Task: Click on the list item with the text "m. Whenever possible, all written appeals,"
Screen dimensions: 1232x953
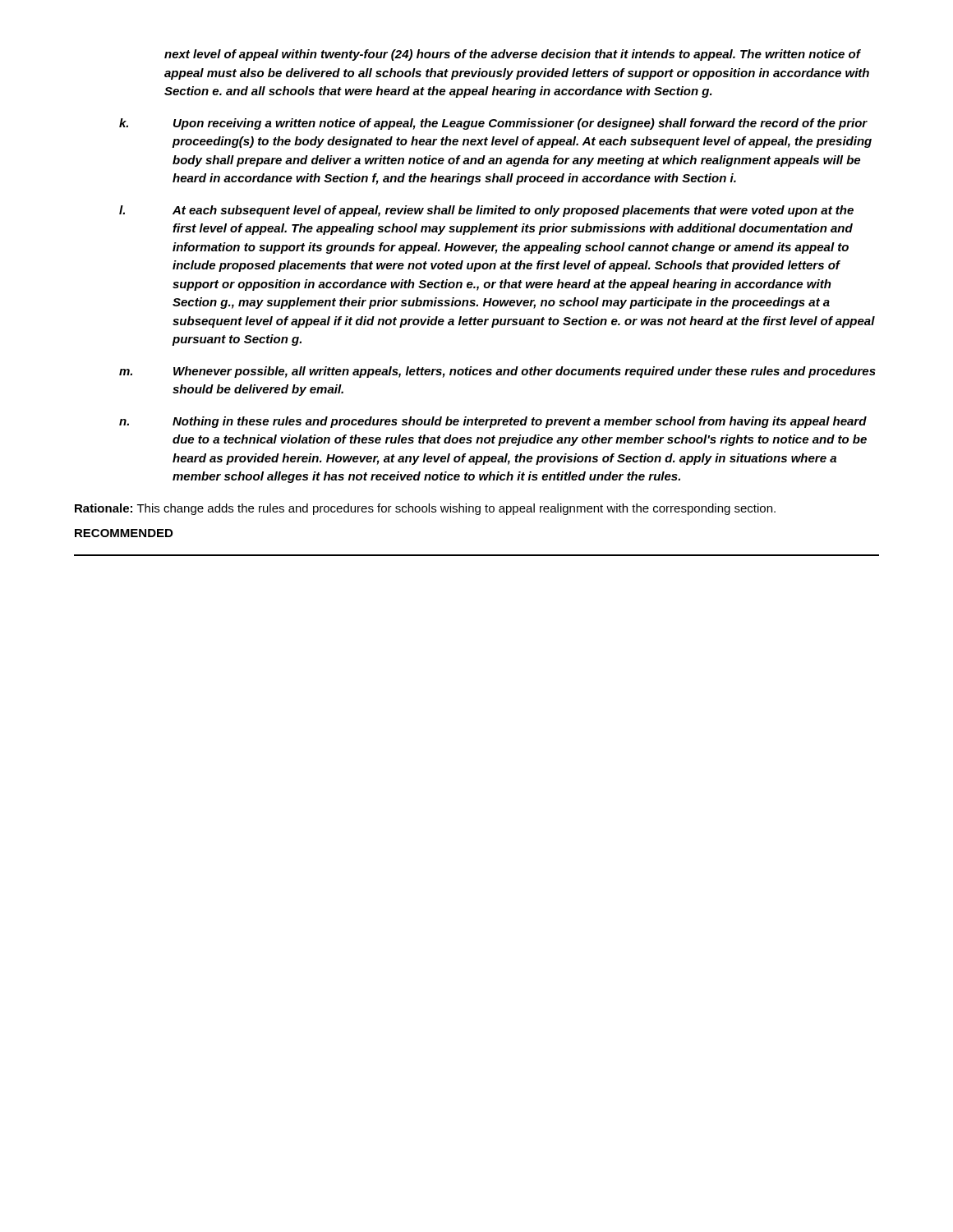Action: 476,380
